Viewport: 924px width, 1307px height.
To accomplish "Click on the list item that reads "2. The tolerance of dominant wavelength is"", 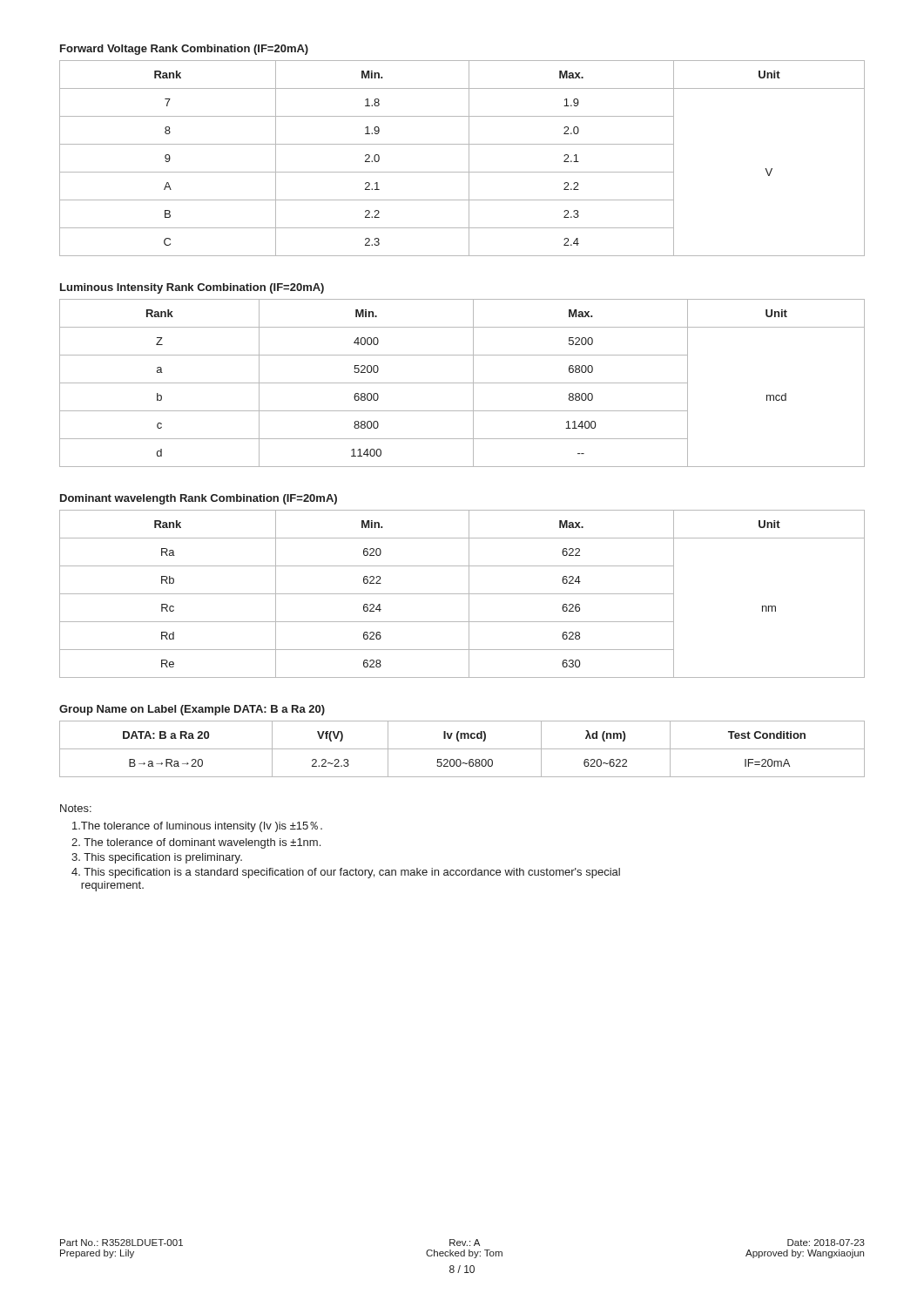I will [197, 842].
